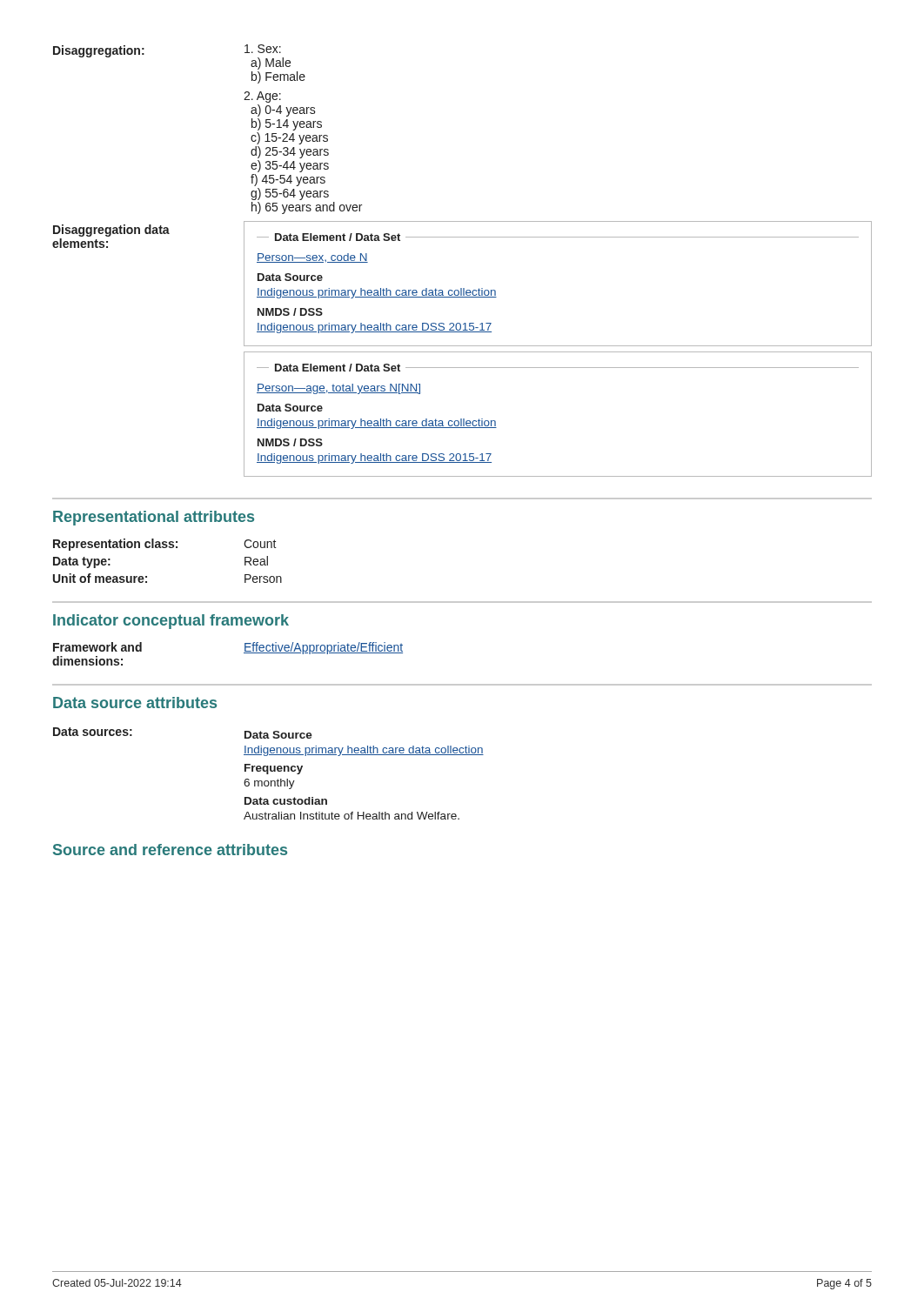Click on the passage starting "Representational attributes"
Screen dimensions: 1305x924
pos(154,517)
